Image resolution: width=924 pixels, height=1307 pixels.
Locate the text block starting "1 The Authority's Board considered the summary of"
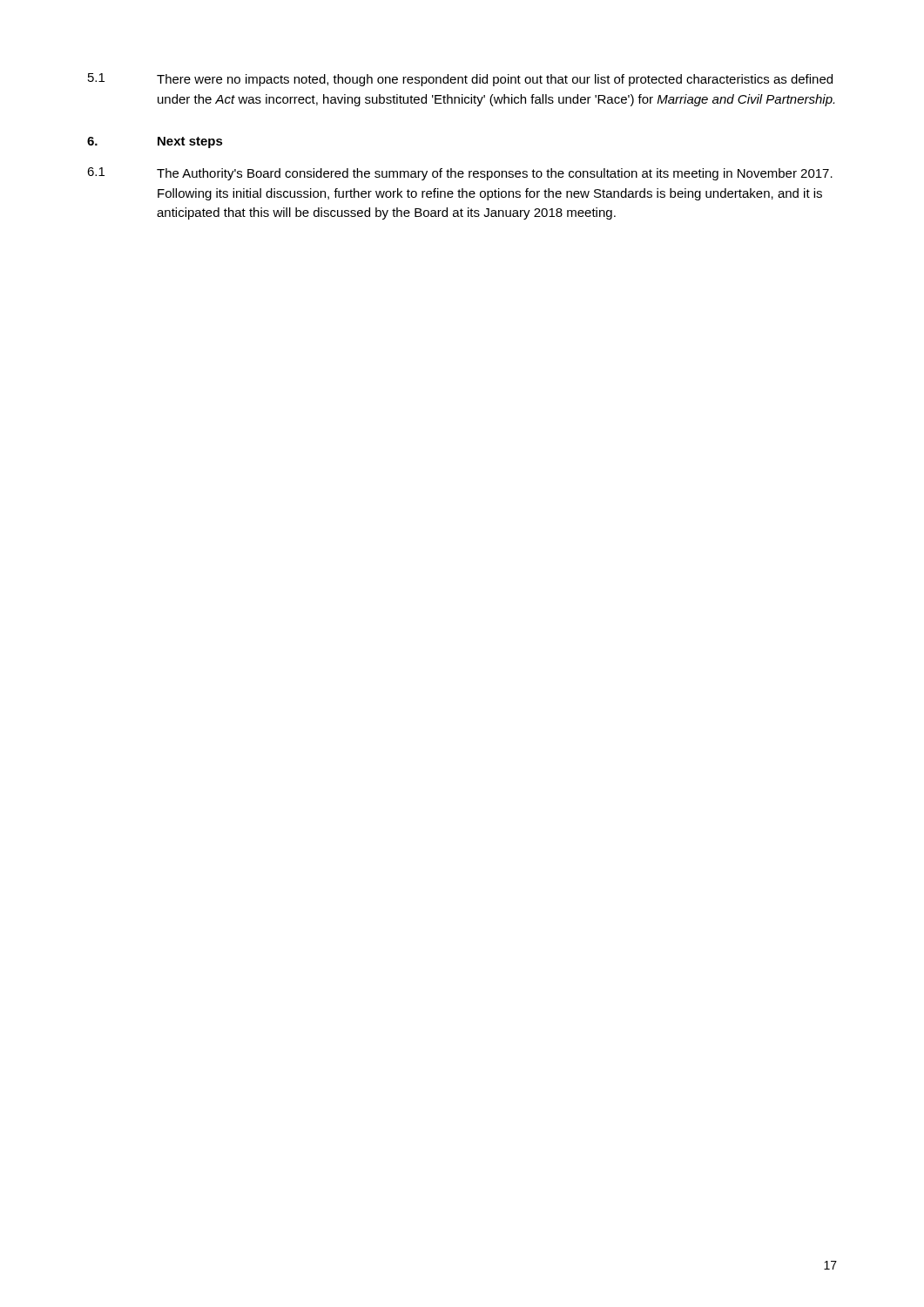tap(462, 193)
